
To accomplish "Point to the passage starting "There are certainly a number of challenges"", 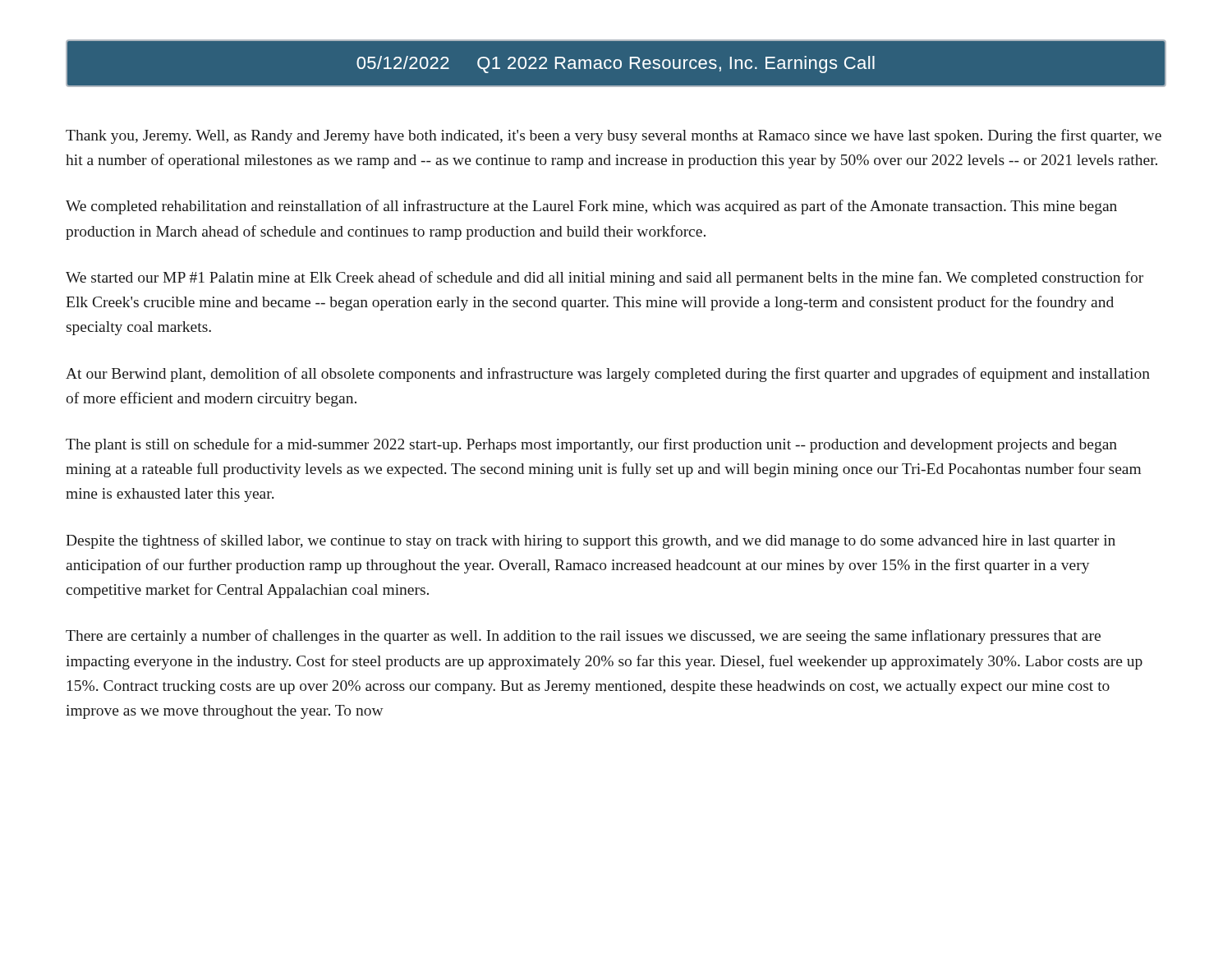I will coord(604,673).
